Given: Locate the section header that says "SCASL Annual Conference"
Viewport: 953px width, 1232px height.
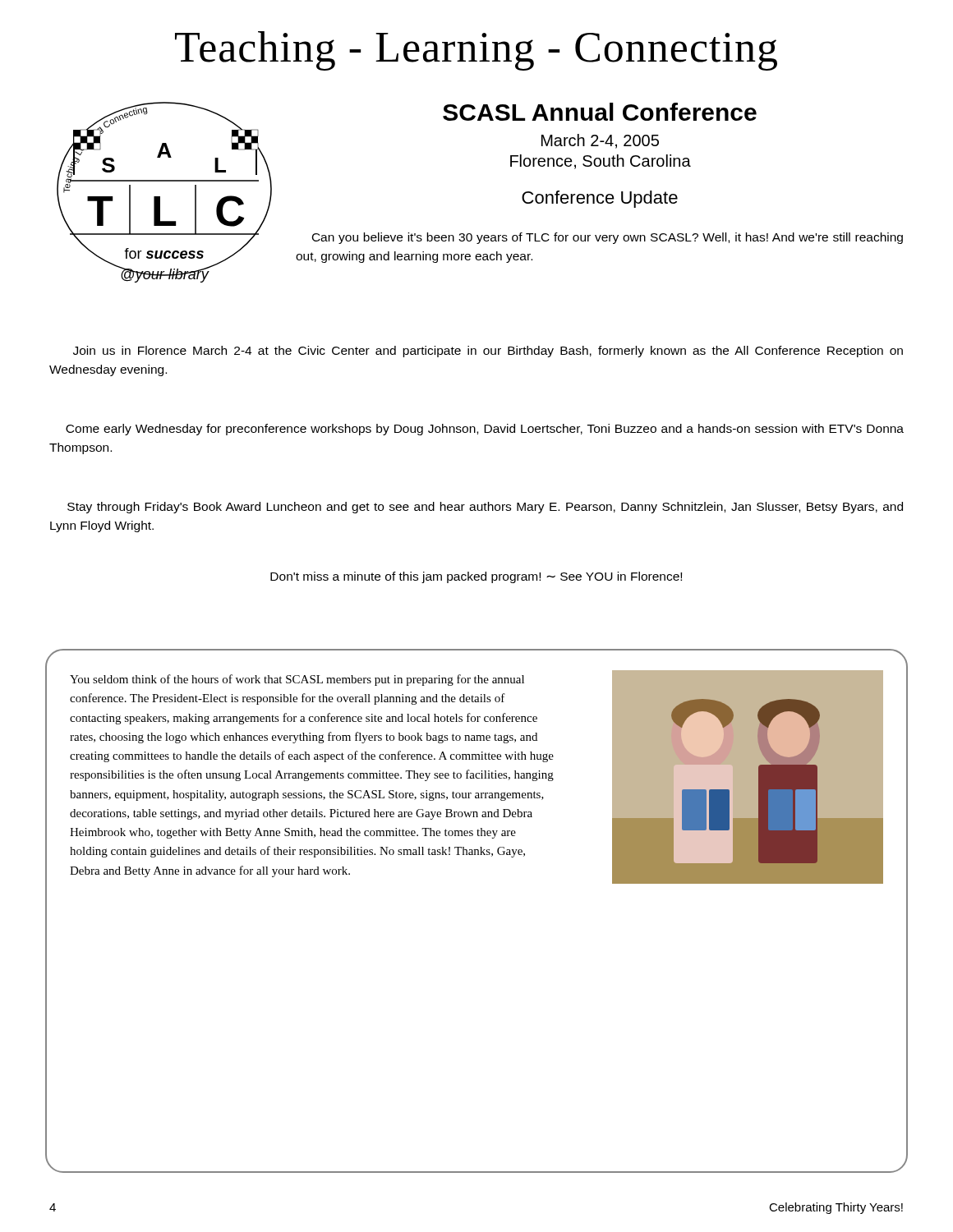Looking at the screenshot, I should tap(600, 154).
